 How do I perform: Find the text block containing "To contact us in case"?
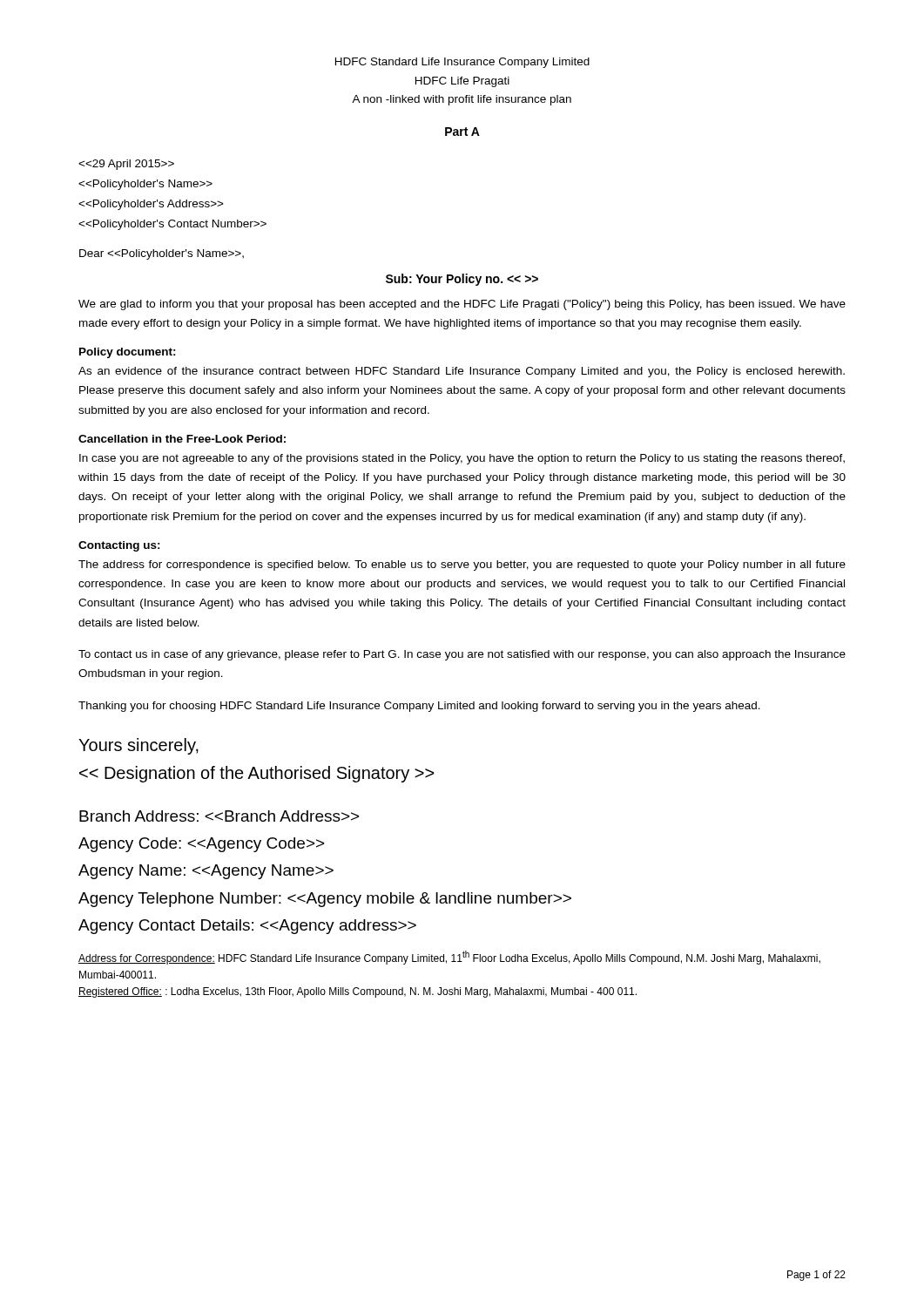pyautogui.click(x=462, y=664)
